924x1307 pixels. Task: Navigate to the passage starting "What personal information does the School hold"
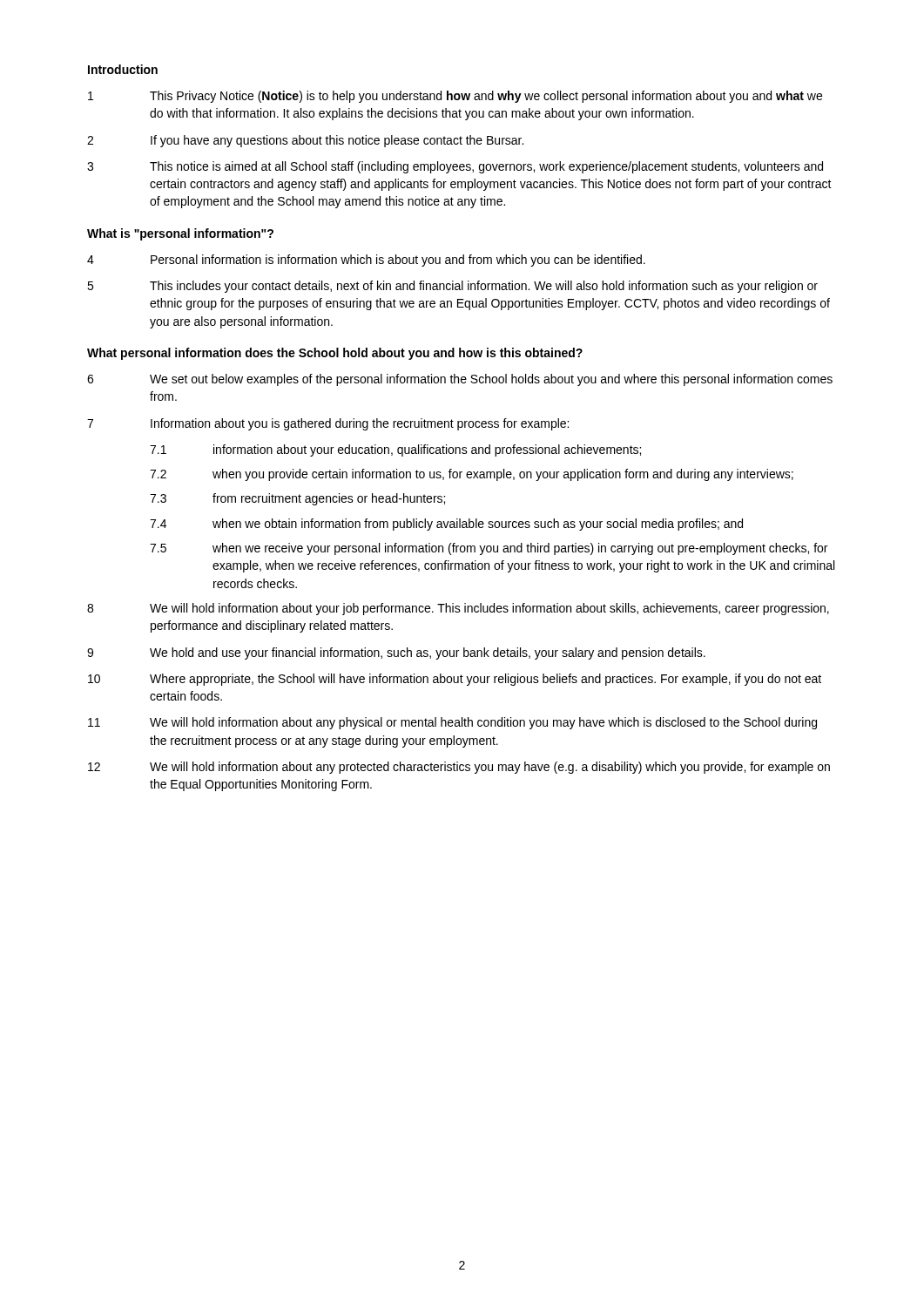335,353
